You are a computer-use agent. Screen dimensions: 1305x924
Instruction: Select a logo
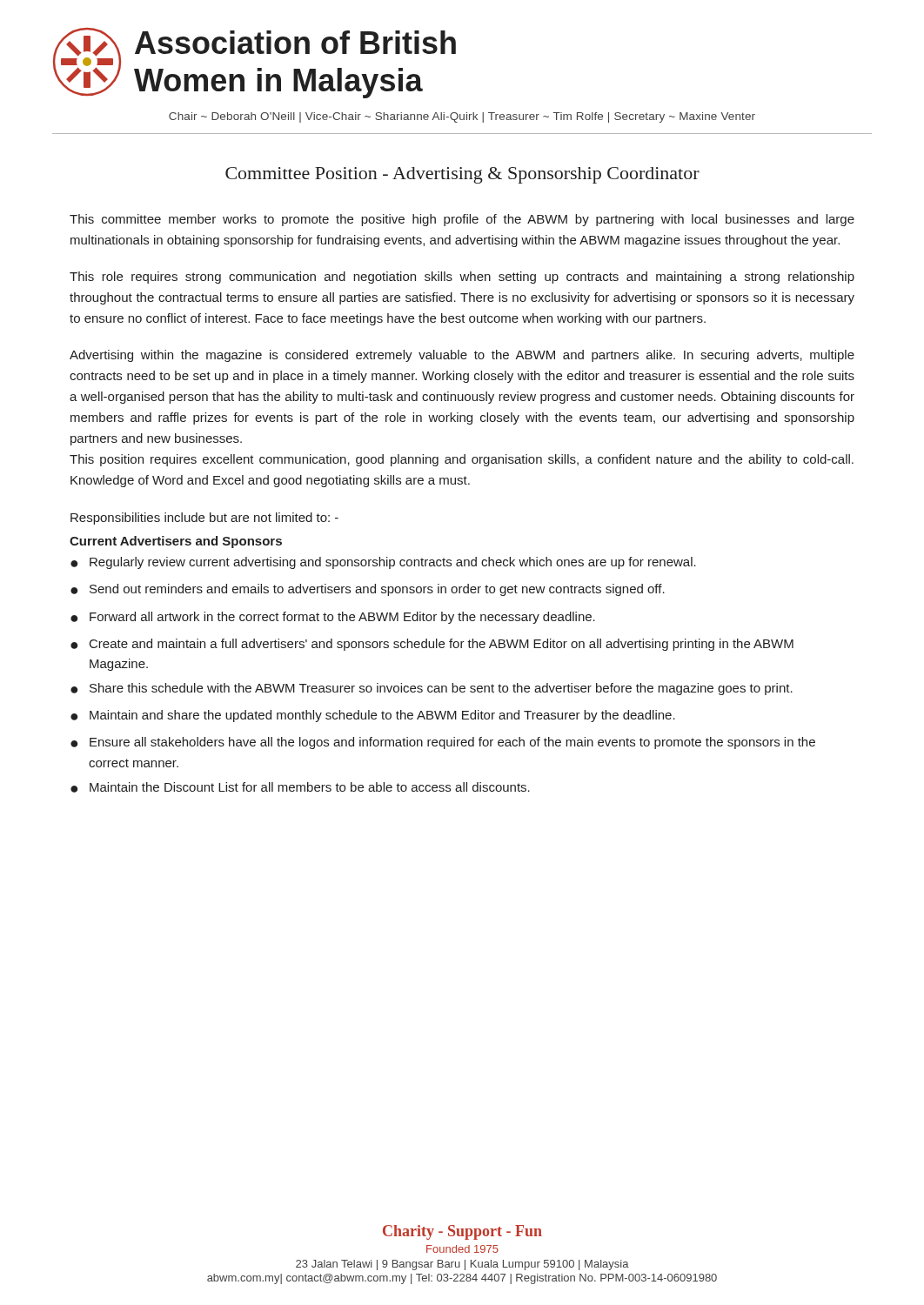tap(462, 53)
